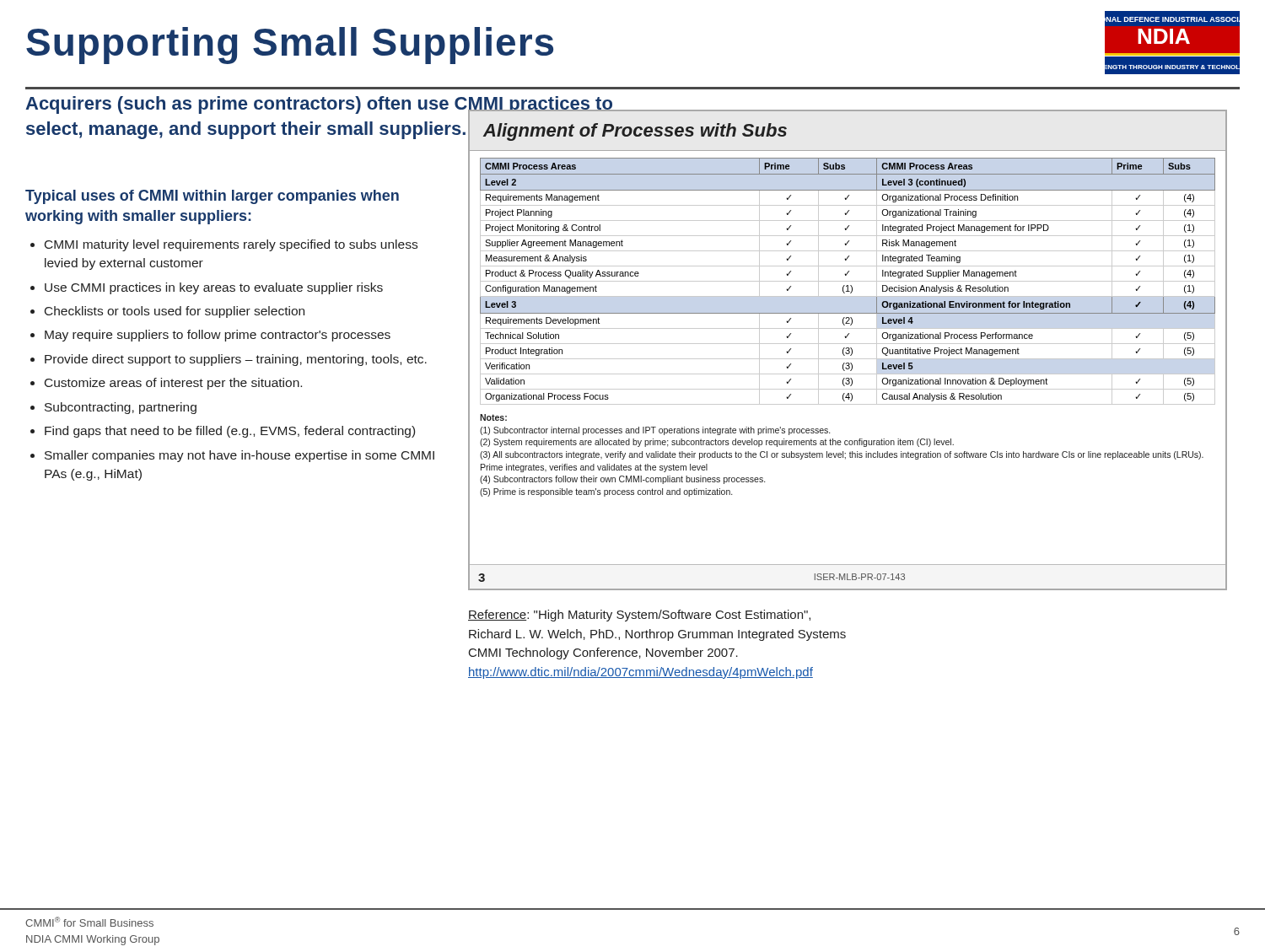Select the table as image

point(848,350)
